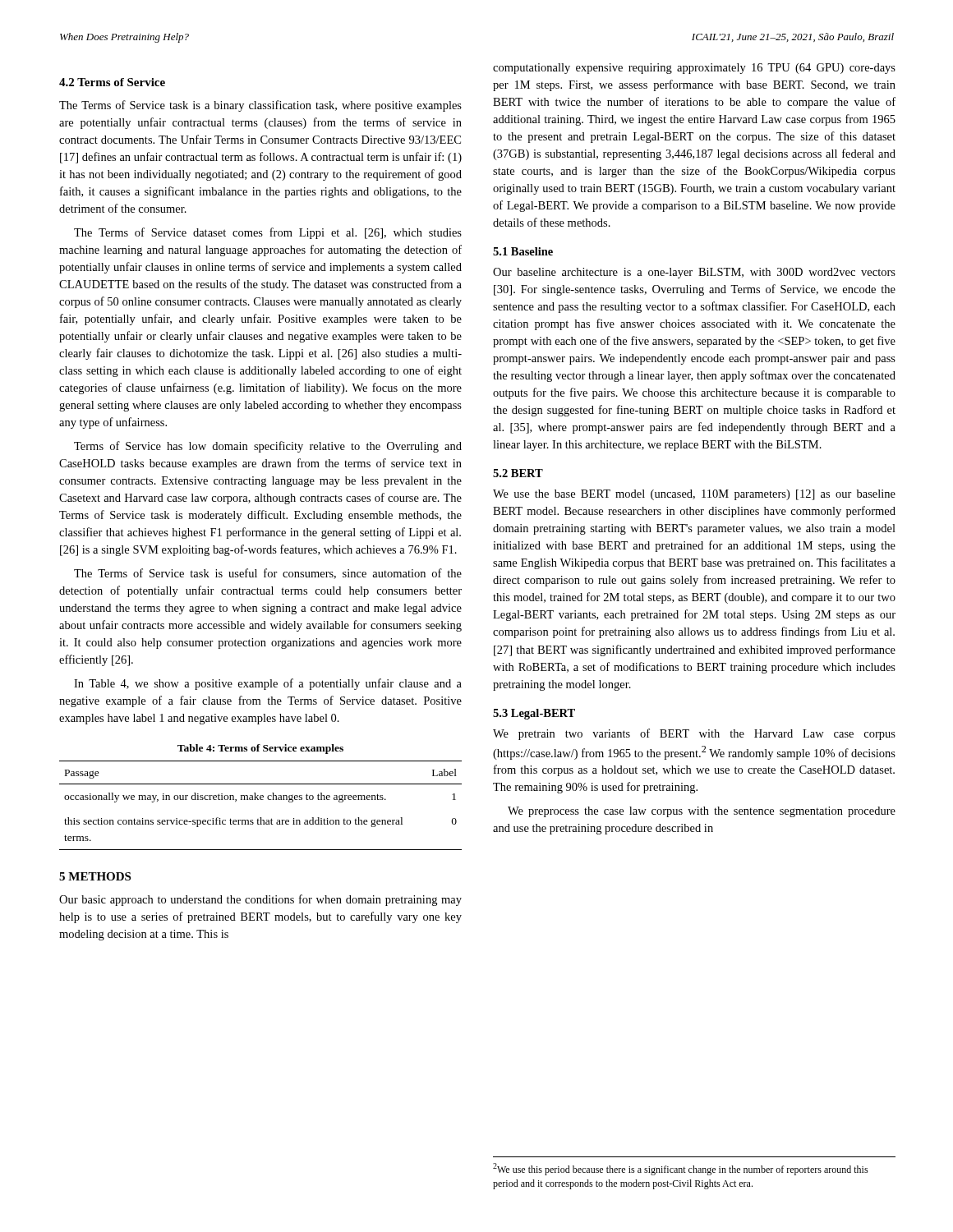Where is the passage that starts "In Table 4, we show"?
Viewport: 953px width, 1232px height.
pyautogui.click(x=260, y=701)
